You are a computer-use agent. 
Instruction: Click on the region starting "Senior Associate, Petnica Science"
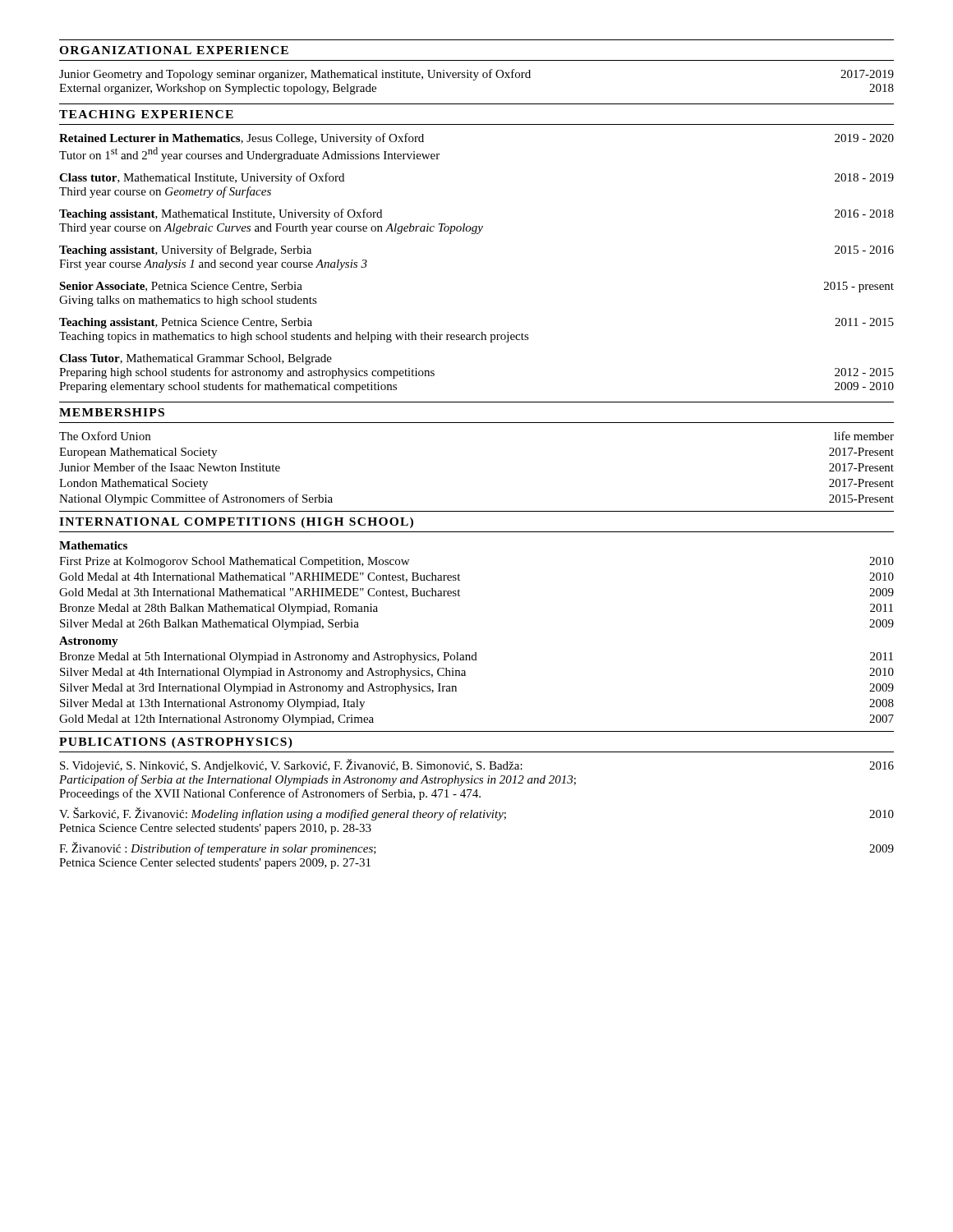(183, 287)
